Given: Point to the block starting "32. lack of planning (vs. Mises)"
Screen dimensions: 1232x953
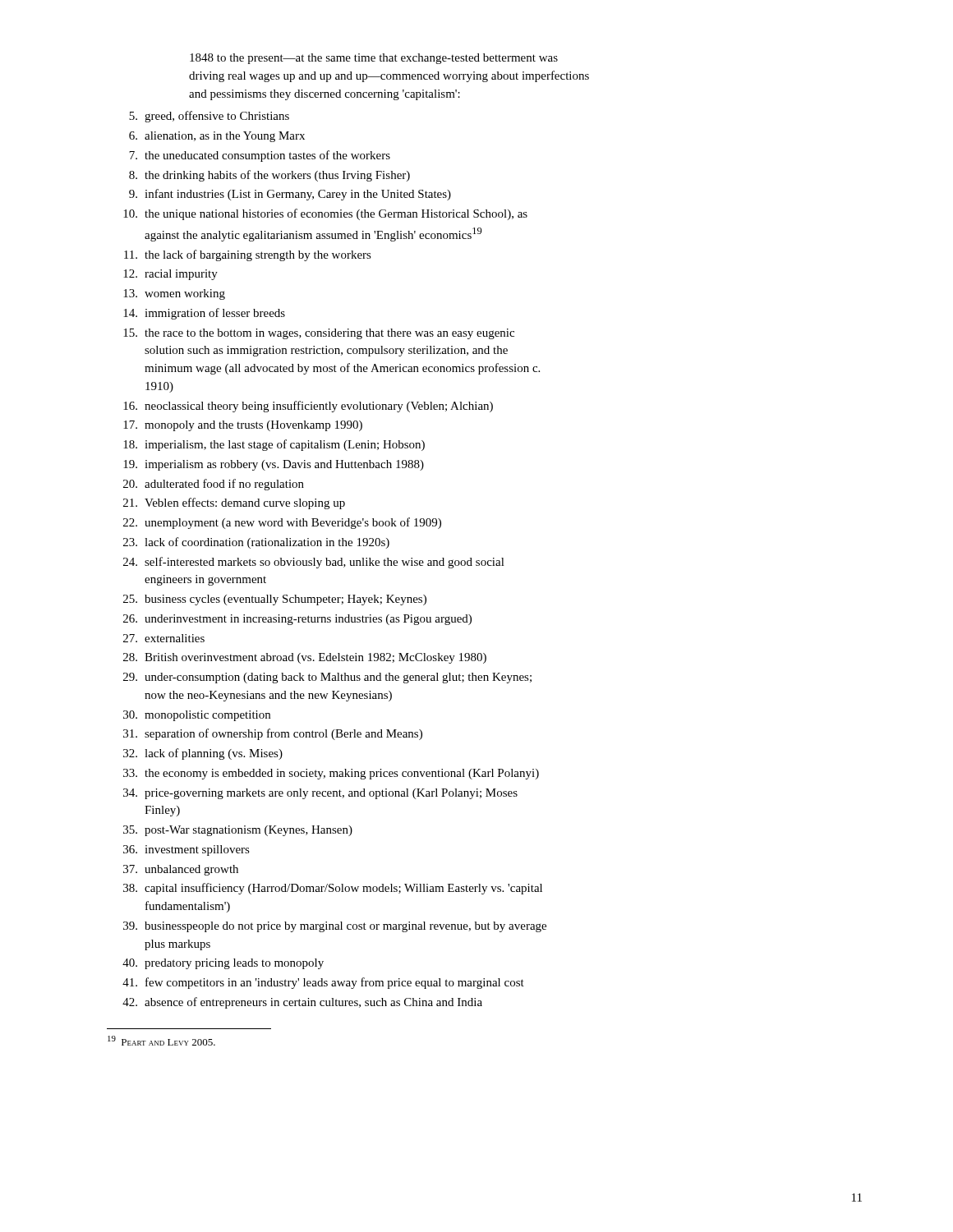Looking at the screenshot, I should (x=203, y=754).
